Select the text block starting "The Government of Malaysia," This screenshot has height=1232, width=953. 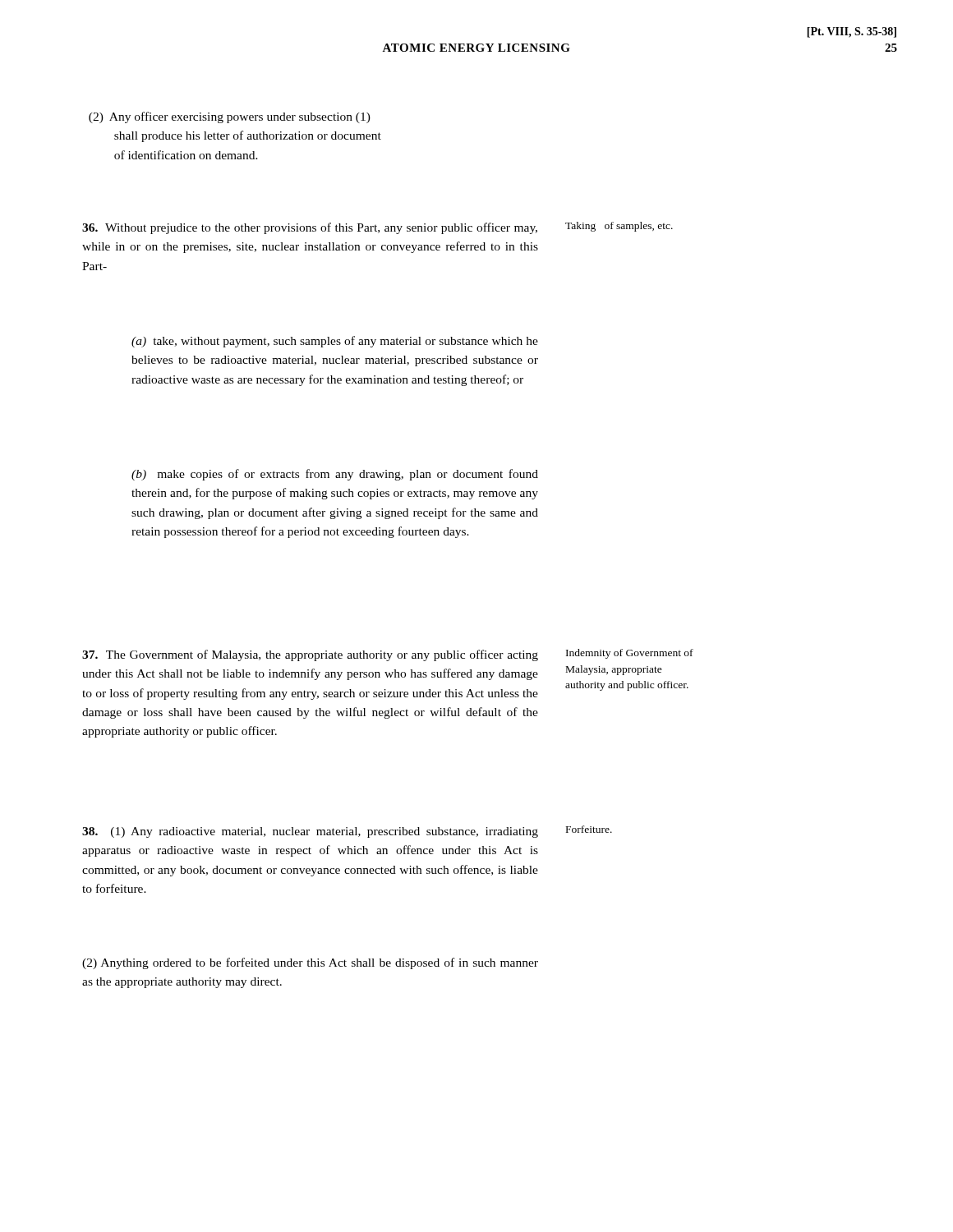click(x=310, y=692)
